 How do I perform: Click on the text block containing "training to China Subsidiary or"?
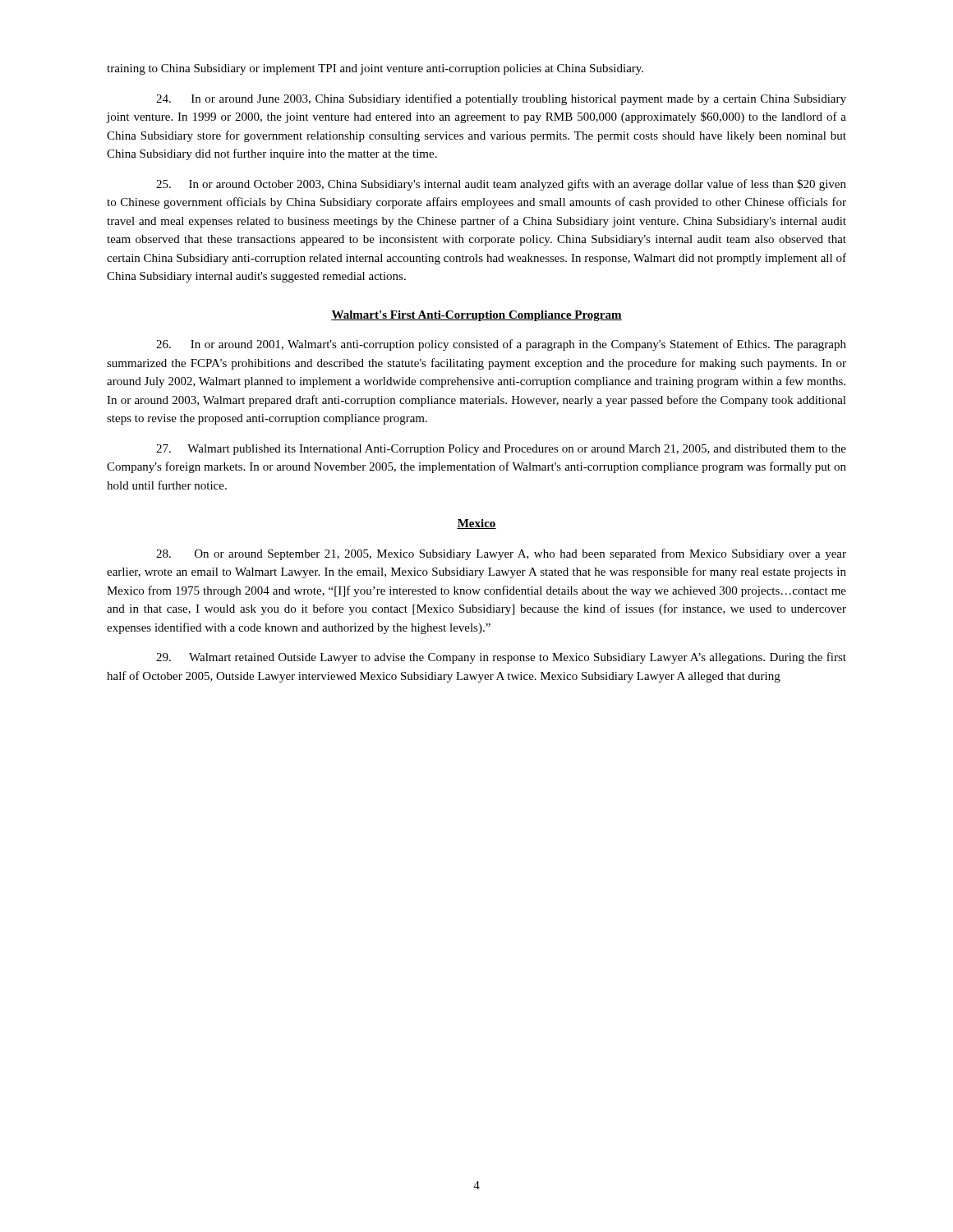375,68
